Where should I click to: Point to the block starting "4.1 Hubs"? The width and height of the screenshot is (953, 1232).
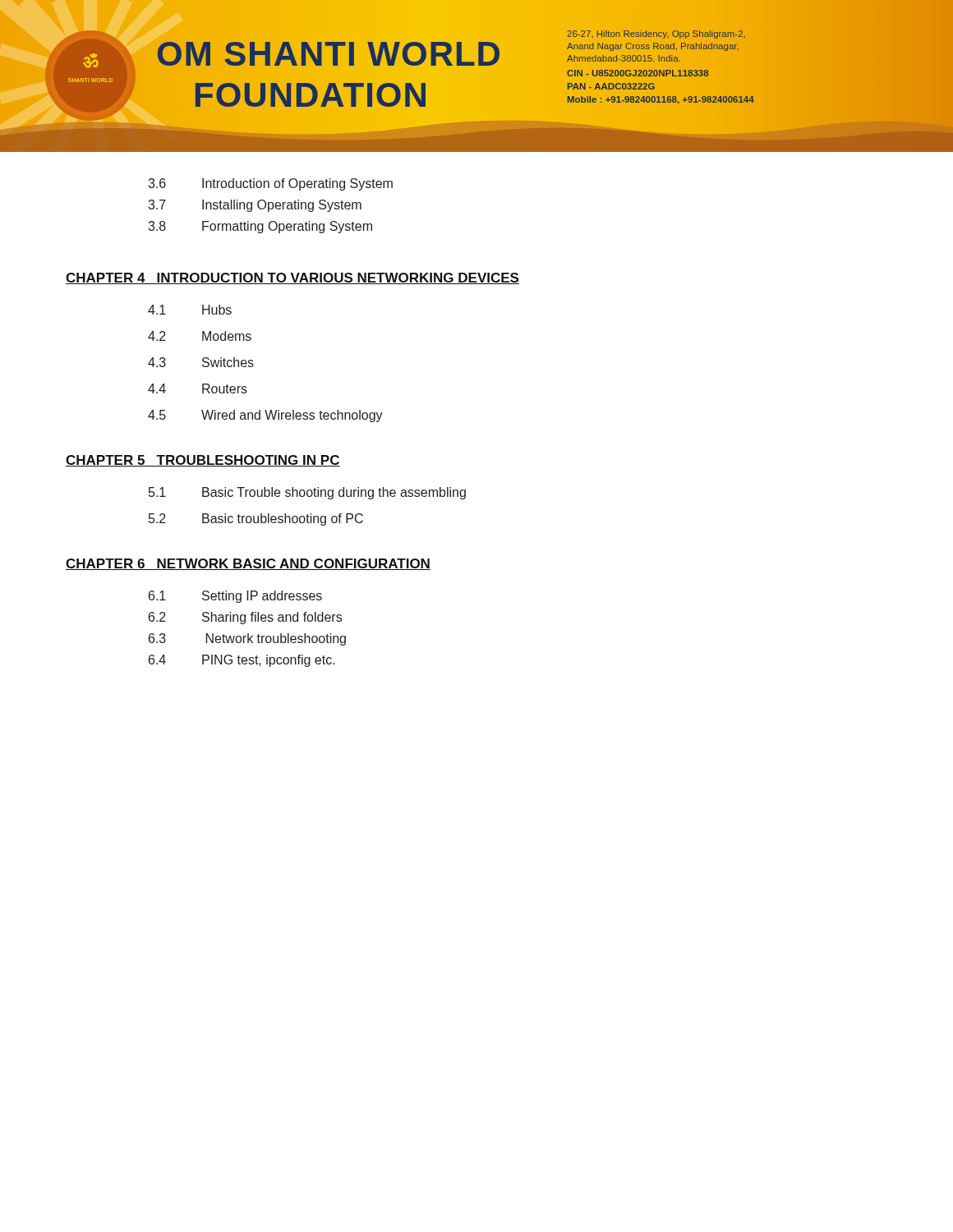(x=212, y=309)
